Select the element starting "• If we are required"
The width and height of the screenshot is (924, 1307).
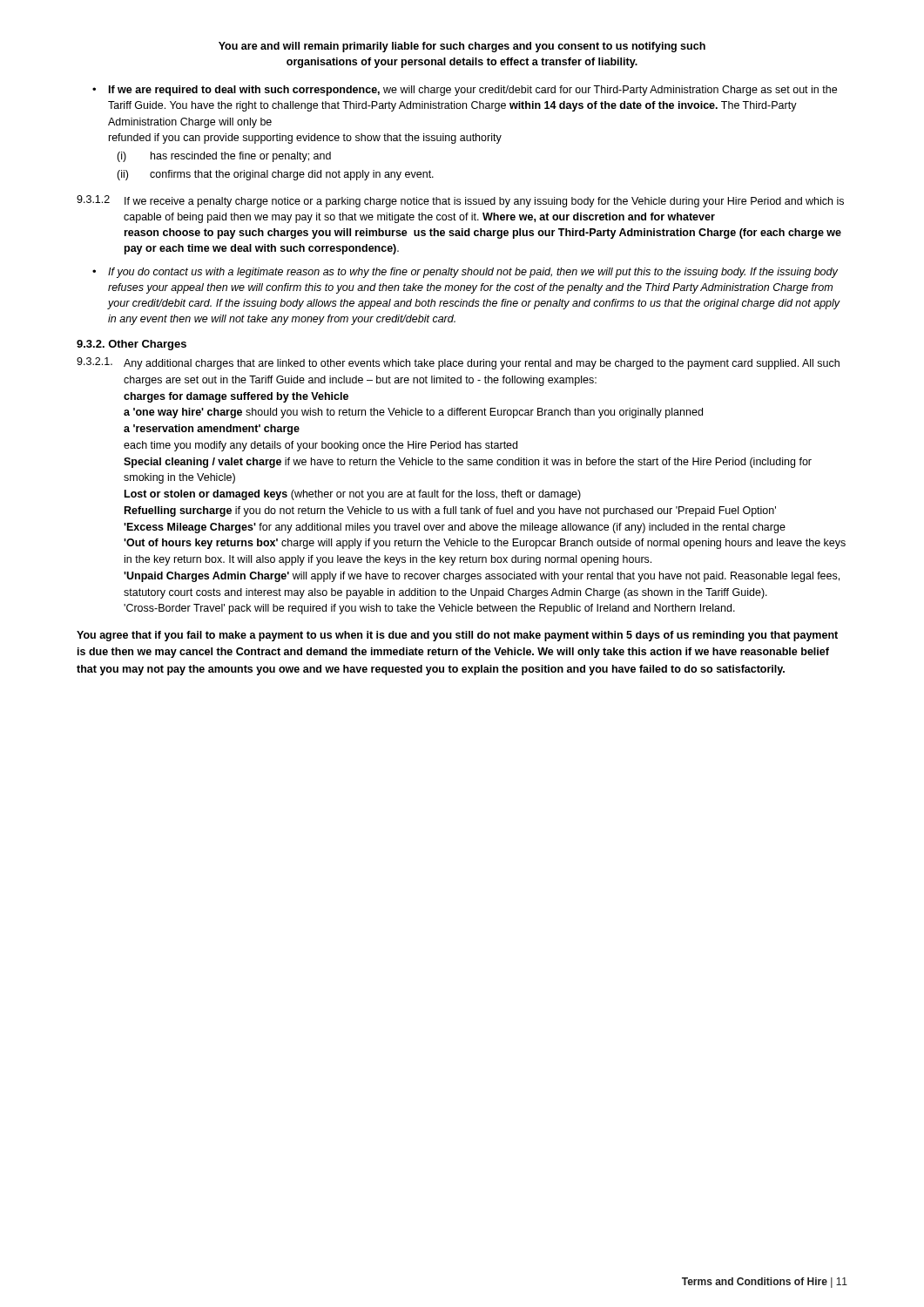pos(470,133)
